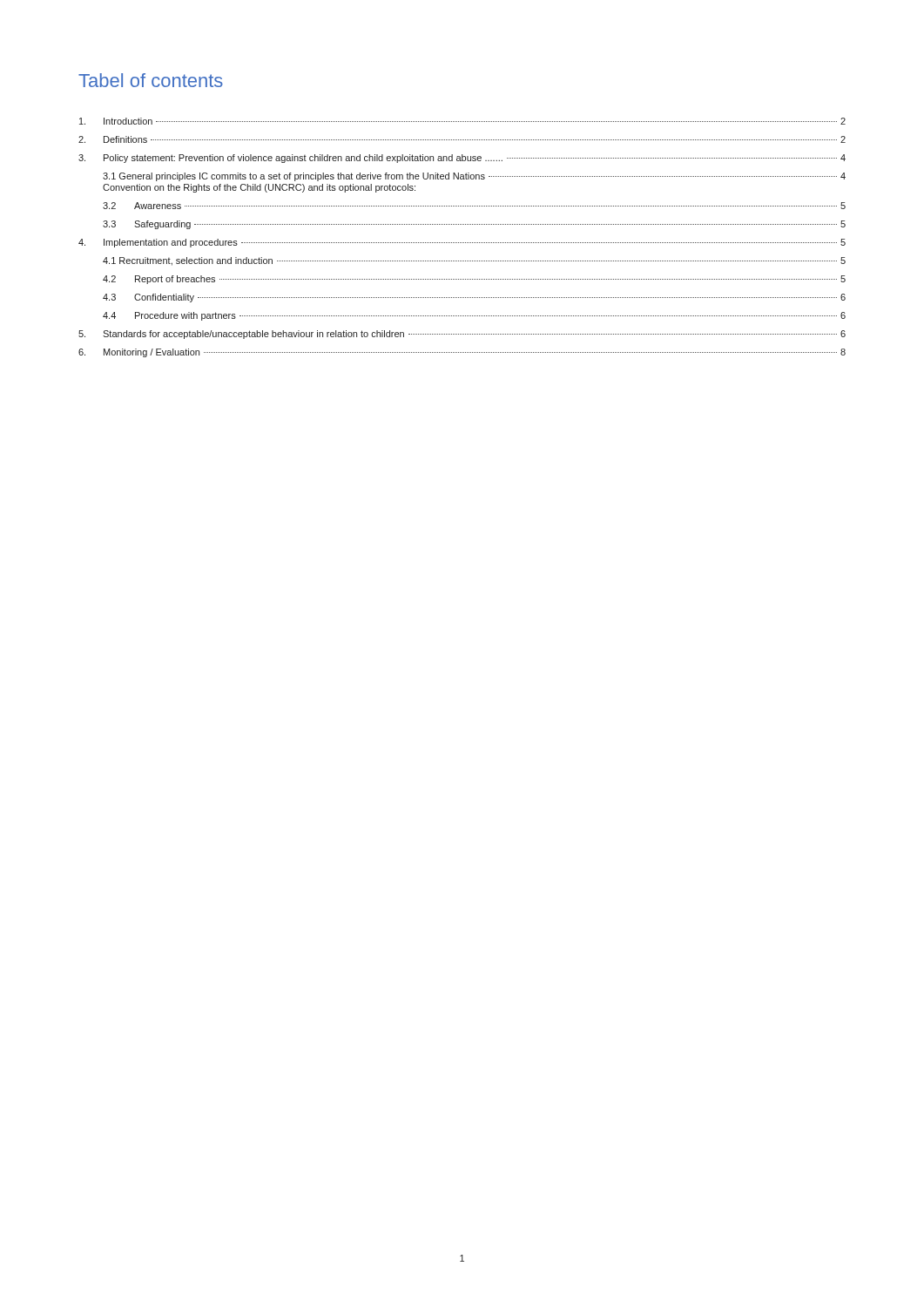Locate the list item that reads "2. Definitions 2"
924x1307 pixels.
pos(462,139)
